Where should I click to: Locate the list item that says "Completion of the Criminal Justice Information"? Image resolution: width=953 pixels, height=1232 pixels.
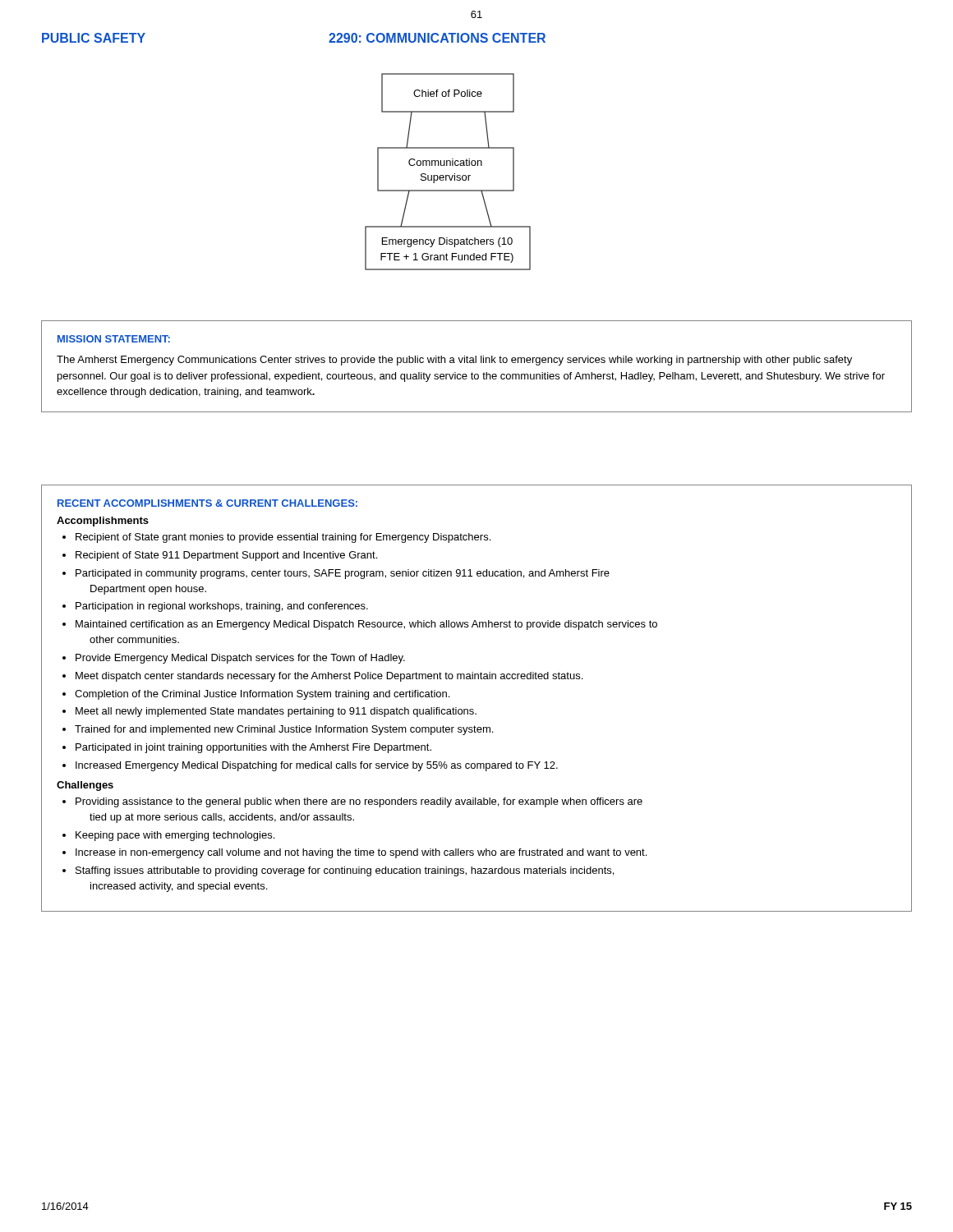click(x=262, y=695)
